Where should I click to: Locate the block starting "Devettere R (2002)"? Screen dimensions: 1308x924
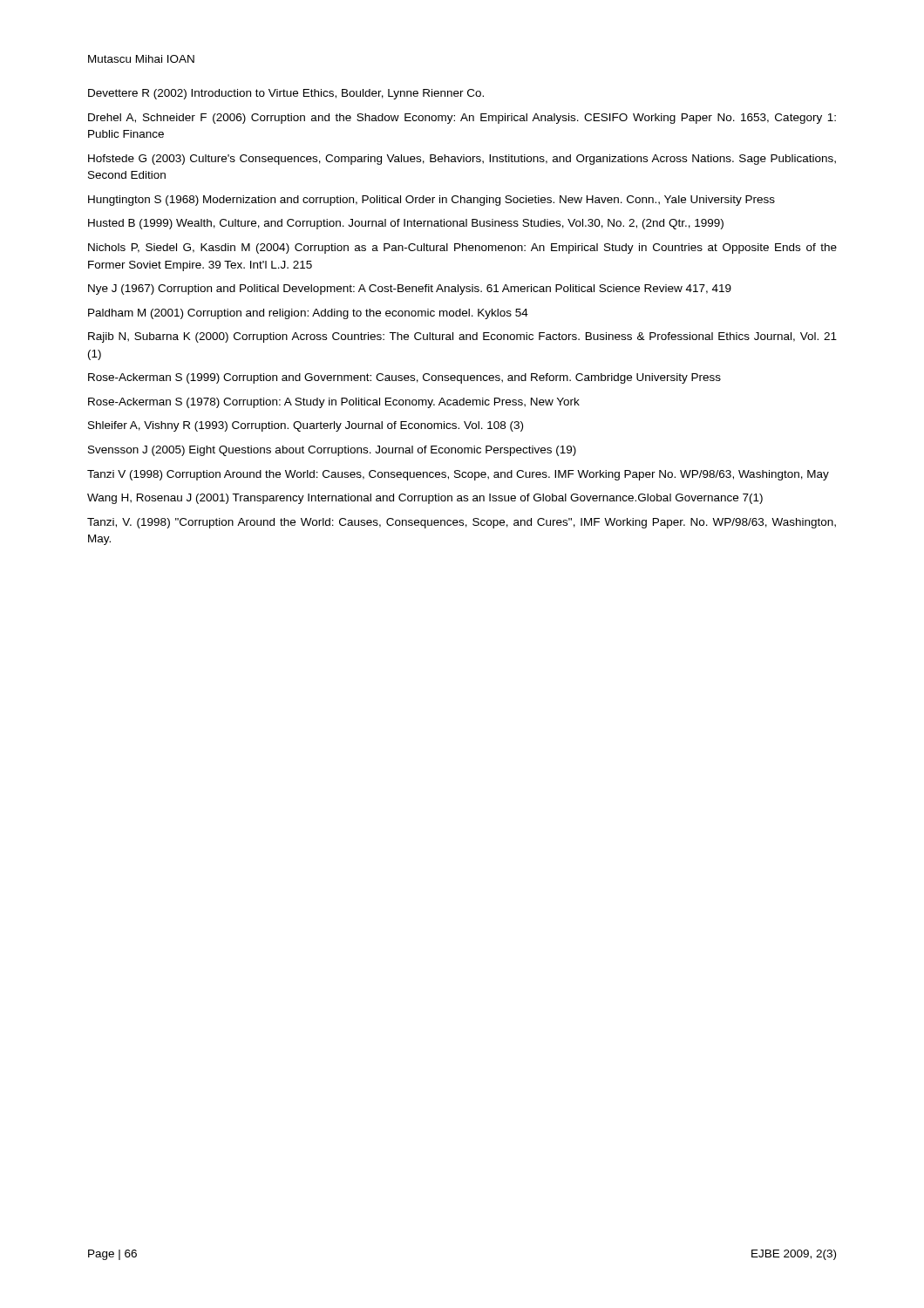286,93
